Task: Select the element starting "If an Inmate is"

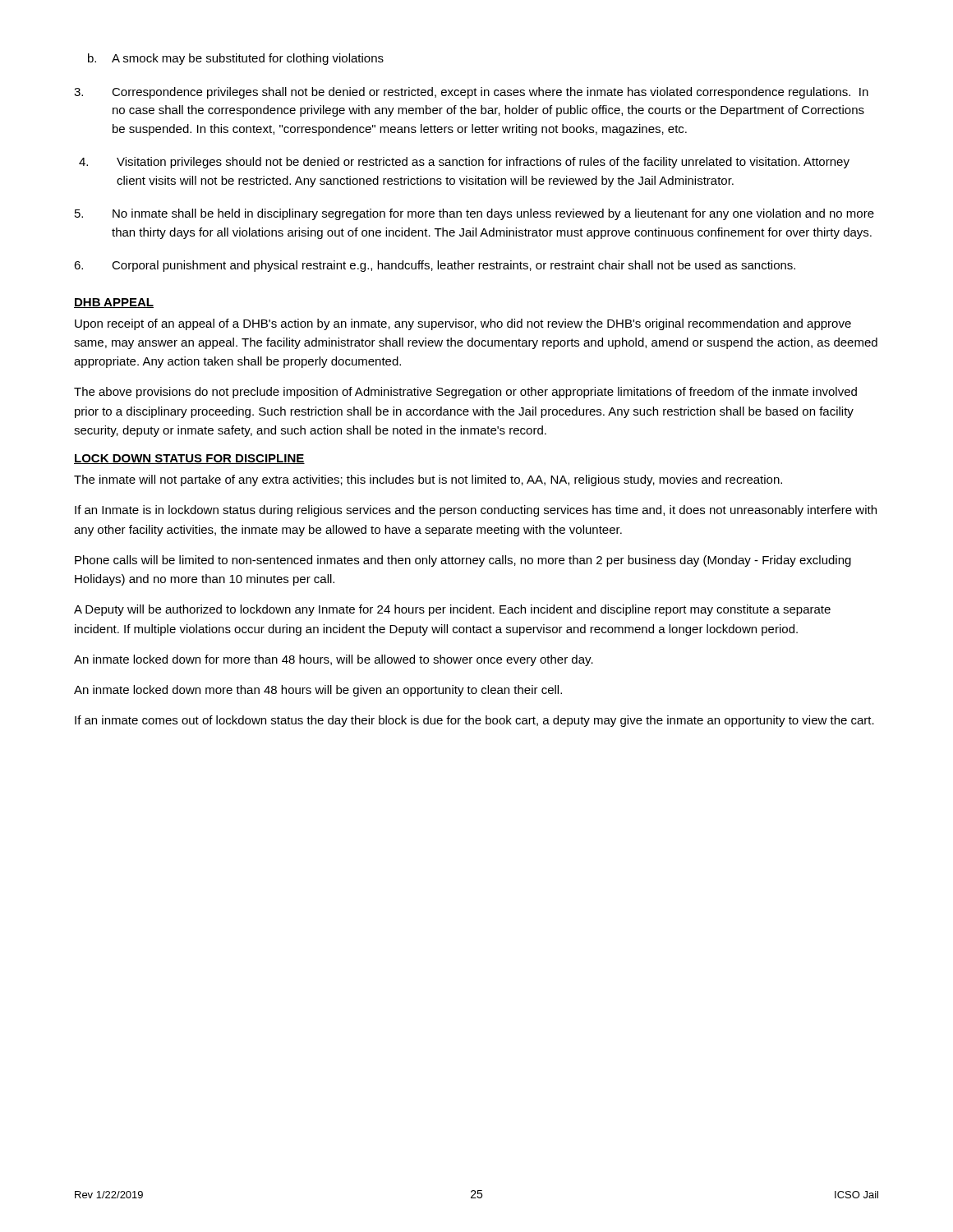Action: coord(476,519)
